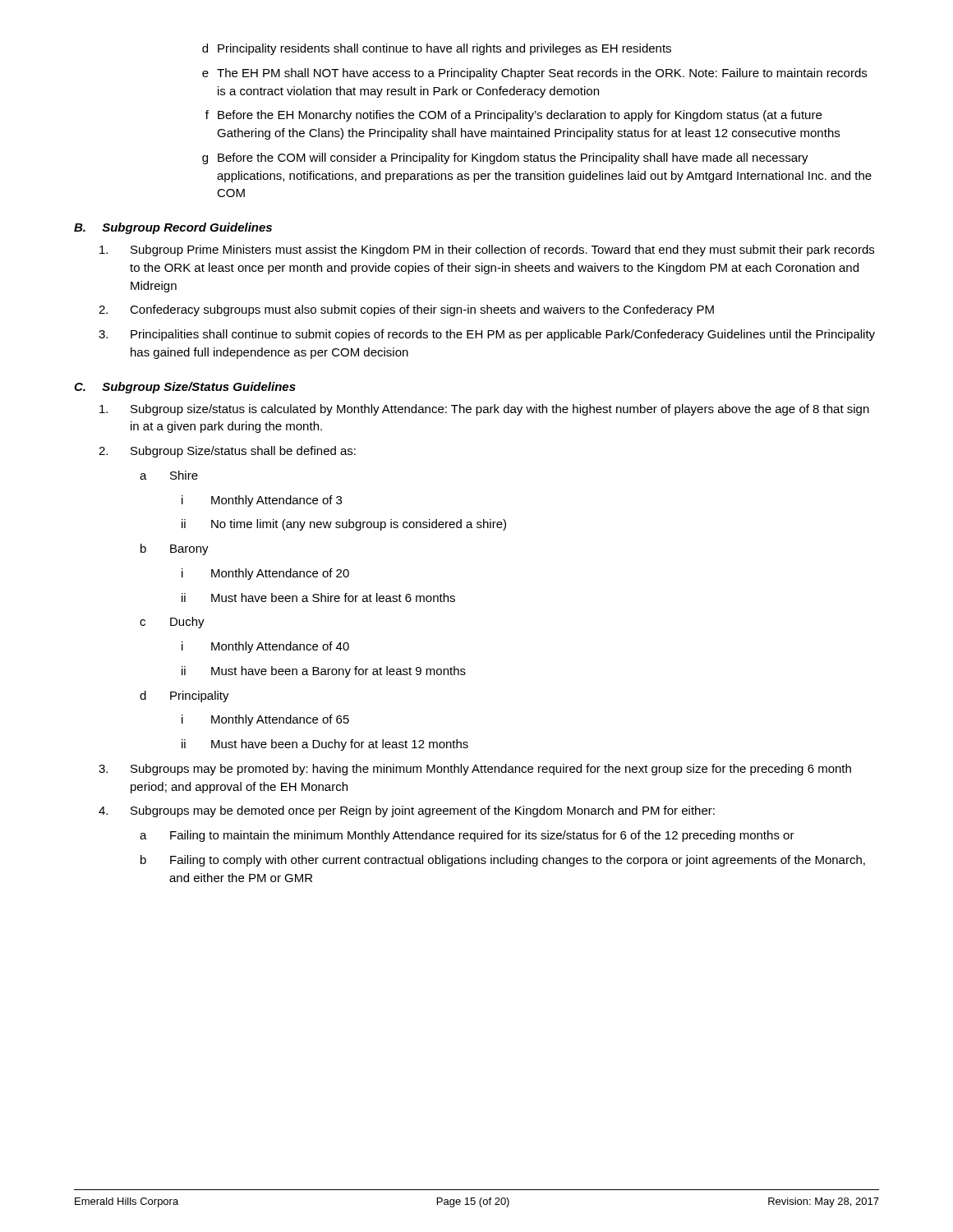
Task: Click on the passage starting "i Monthly Attendance of 40"
Action: pyautogui.click(x=265, y=647)
